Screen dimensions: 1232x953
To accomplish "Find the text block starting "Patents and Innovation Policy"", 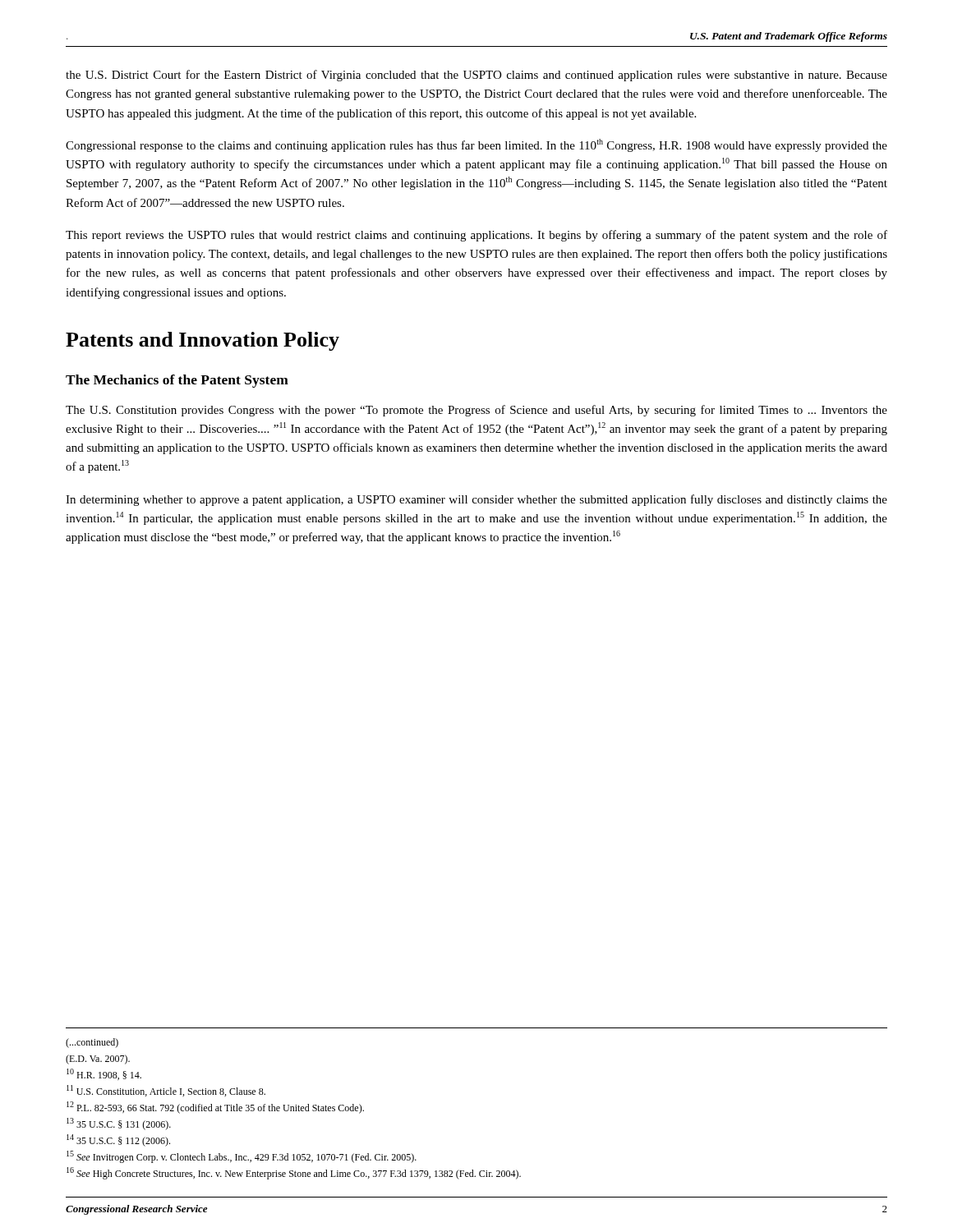I will [x=203, y=339].
